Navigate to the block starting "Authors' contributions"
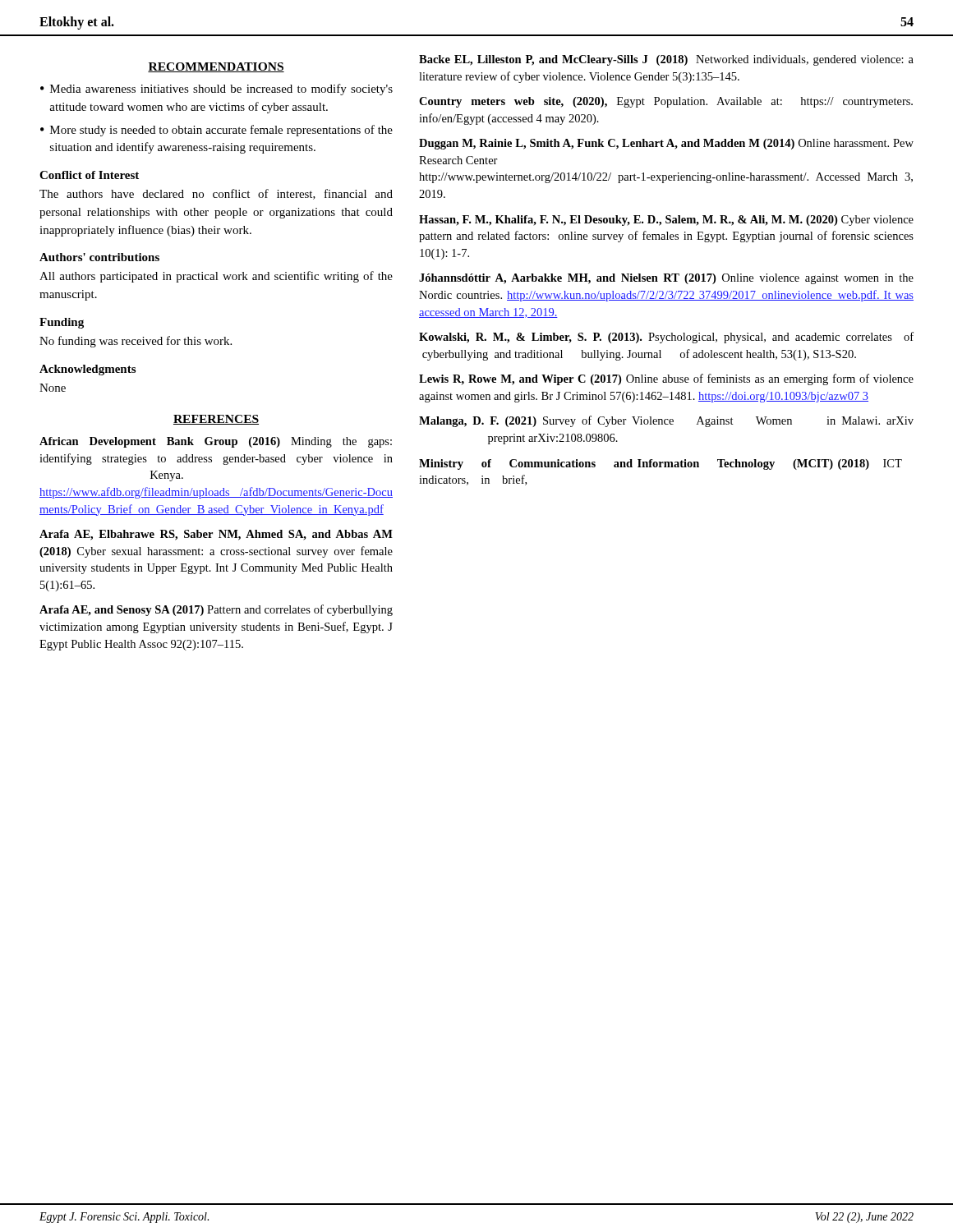The height and width of the screenshot is (1232, 953). [100, 257]
